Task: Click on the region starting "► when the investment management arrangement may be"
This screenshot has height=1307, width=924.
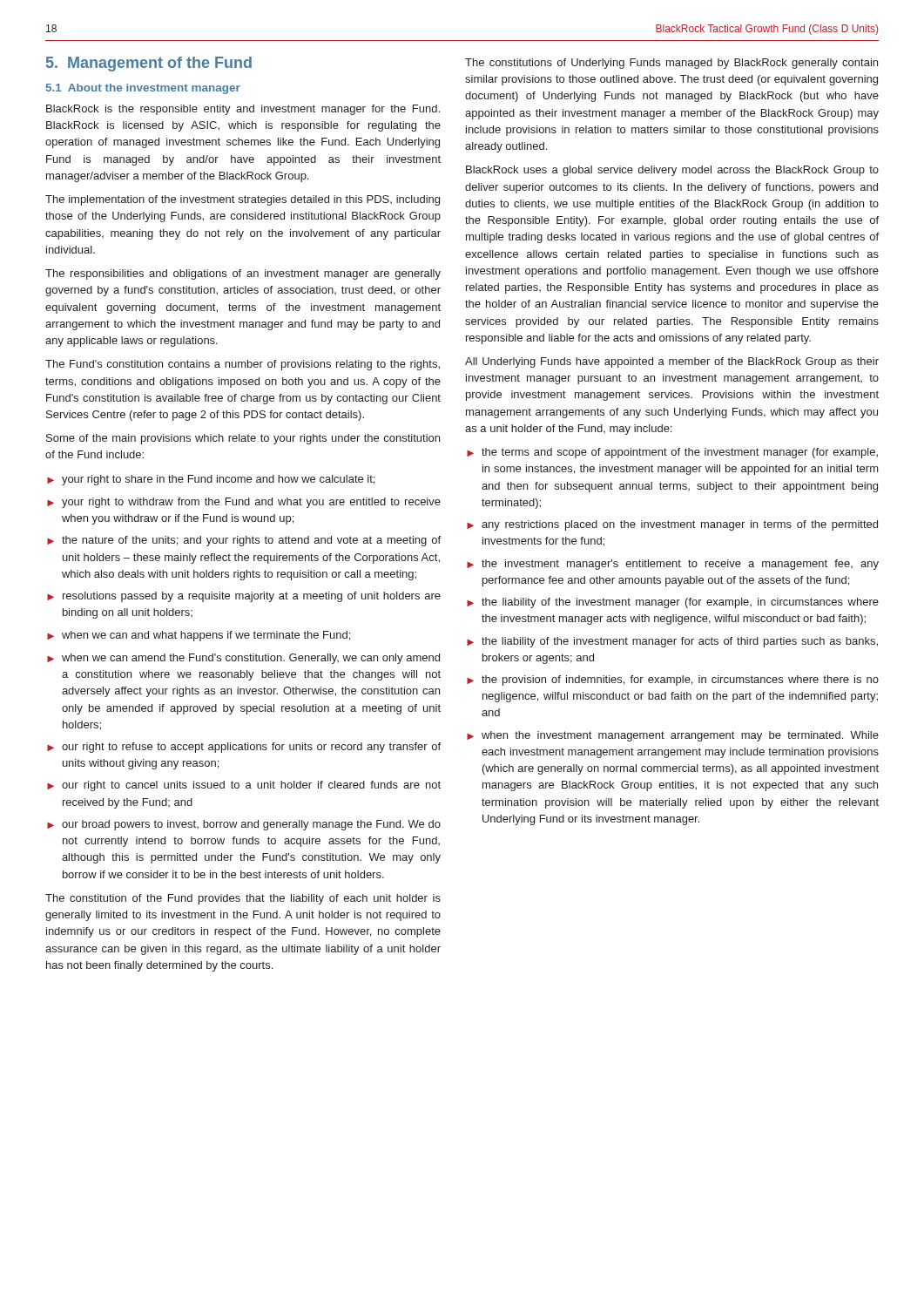Action: pyautogui.click(x=672, y=777)
